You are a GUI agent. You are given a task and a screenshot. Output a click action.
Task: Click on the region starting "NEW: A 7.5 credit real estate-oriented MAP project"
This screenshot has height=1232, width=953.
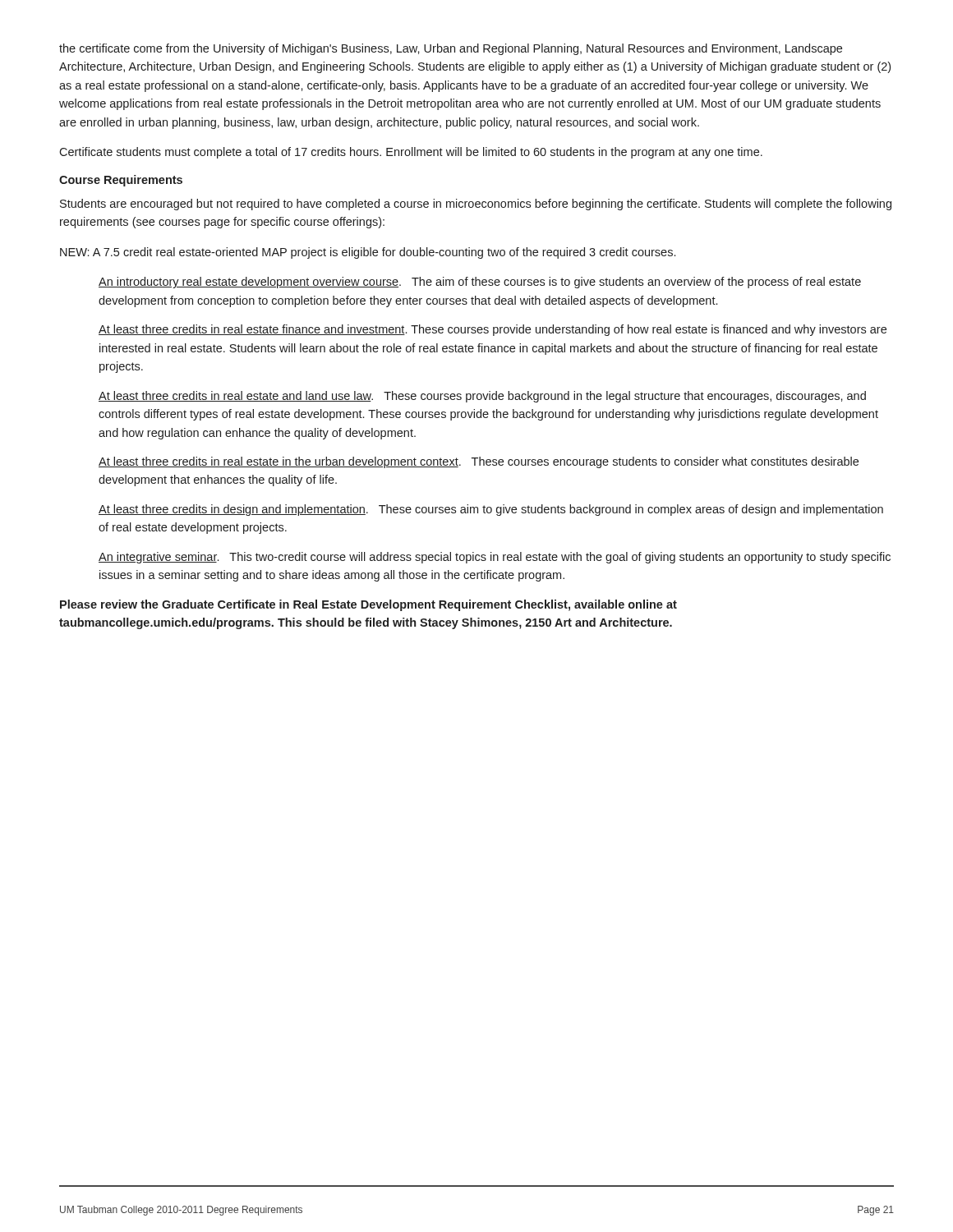(368, 252)
